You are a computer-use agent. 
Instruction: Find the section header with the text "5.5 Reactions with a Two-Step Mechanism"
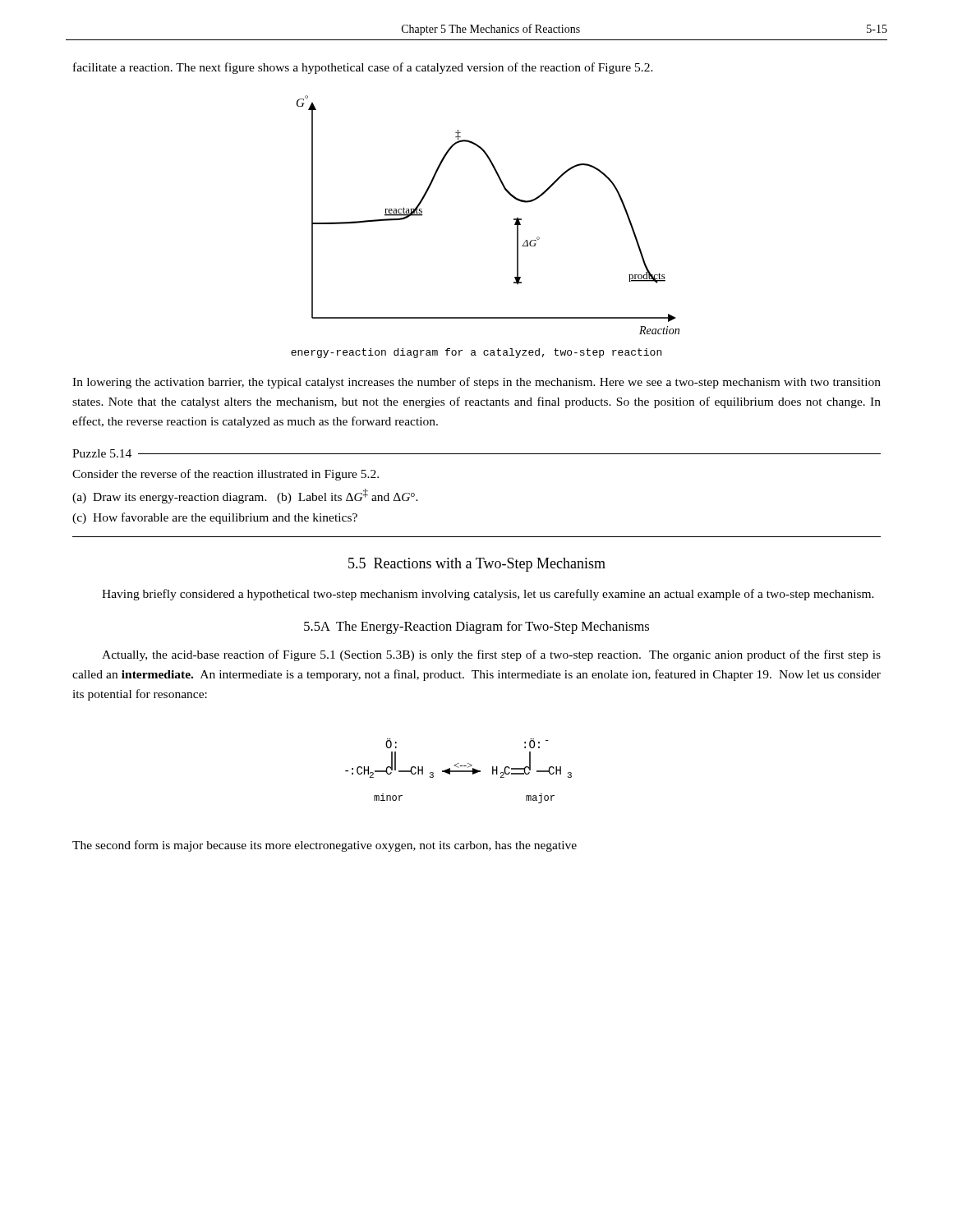pyautogui.click(x=476, y=563)
